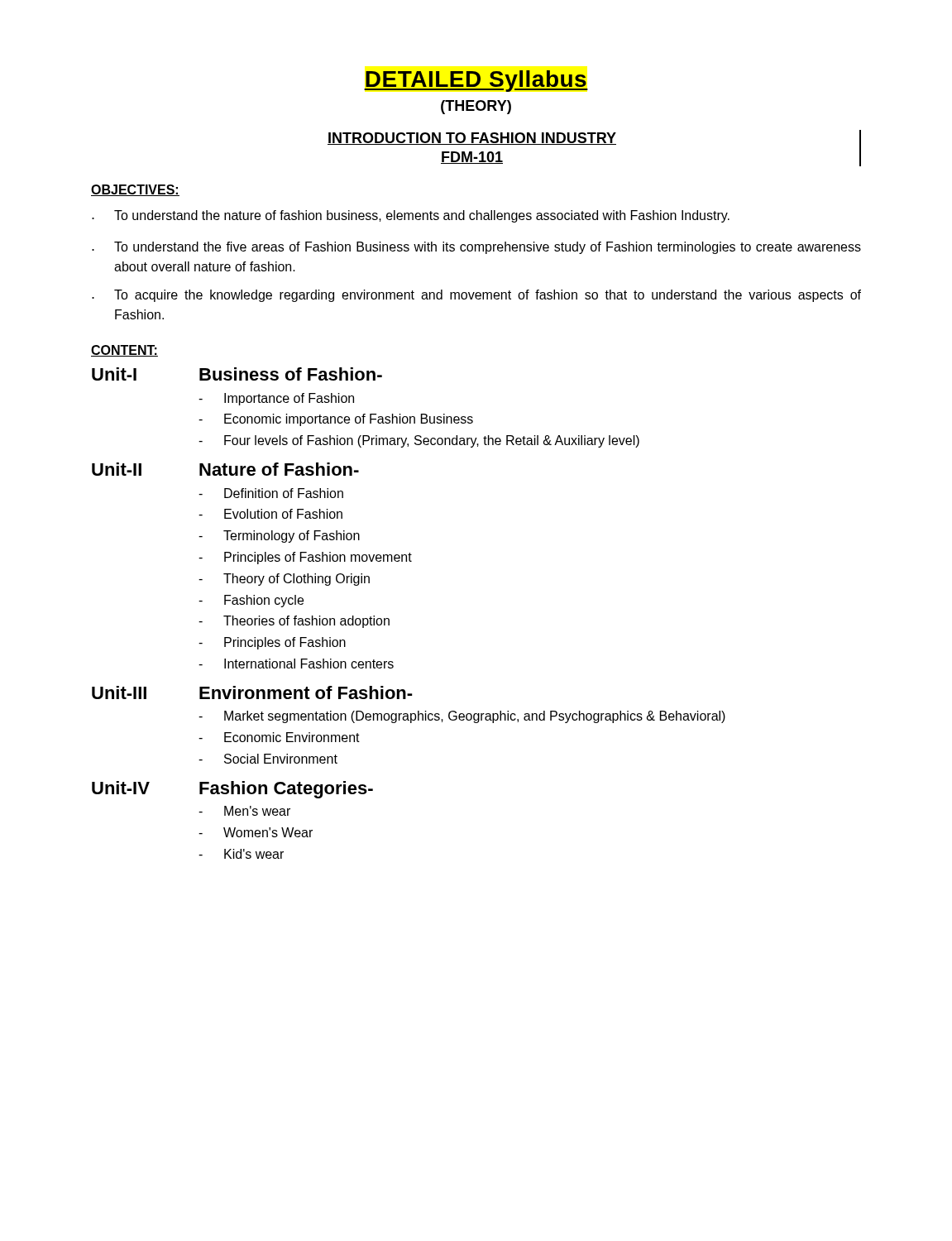The height and width of the screenshot is (1241, 952).
Task: Find the region starting "-Theories of fashion adoption"
Action: 294,622
